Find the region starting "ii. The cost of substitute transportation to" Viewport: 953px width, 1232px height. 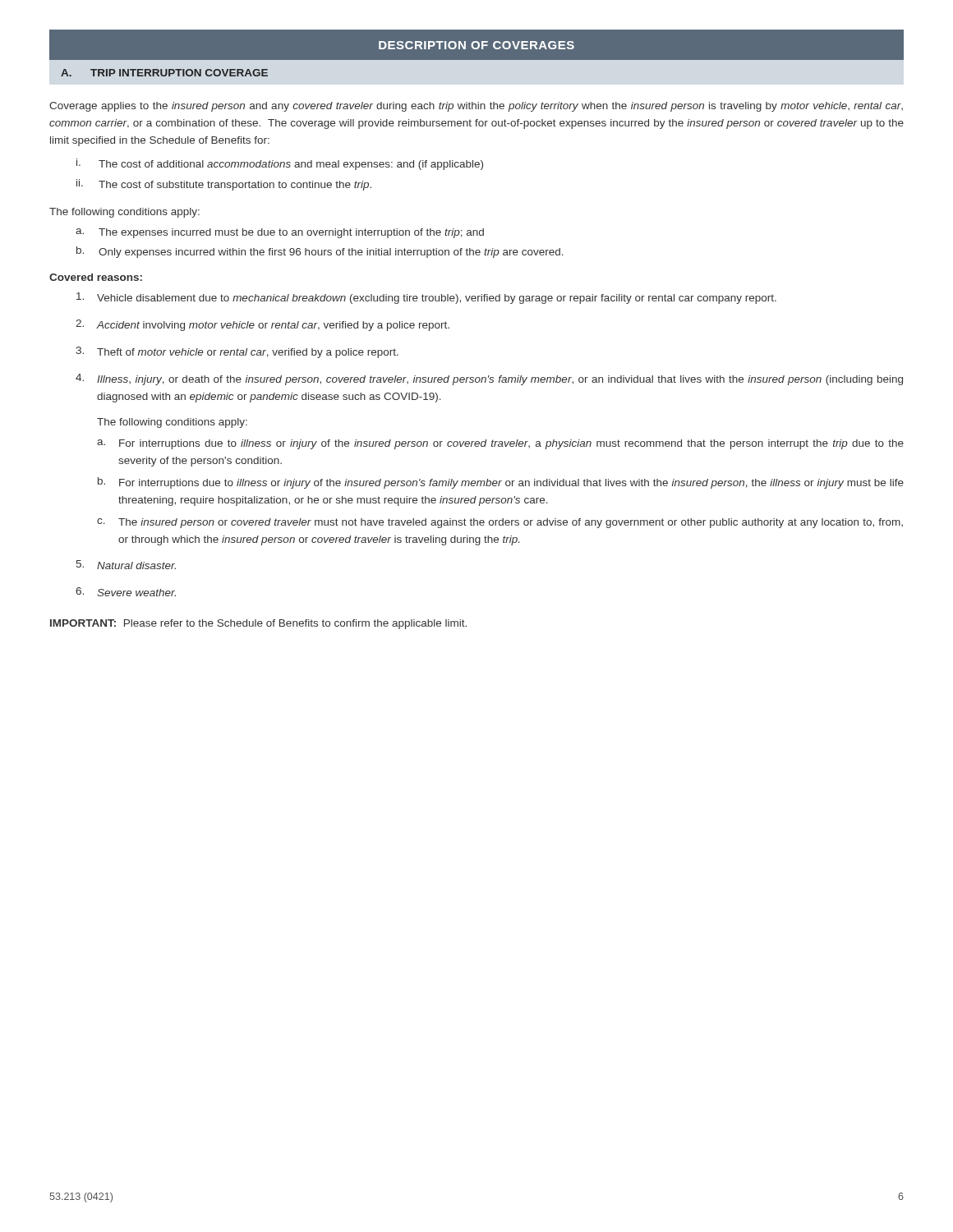point(224,185)
